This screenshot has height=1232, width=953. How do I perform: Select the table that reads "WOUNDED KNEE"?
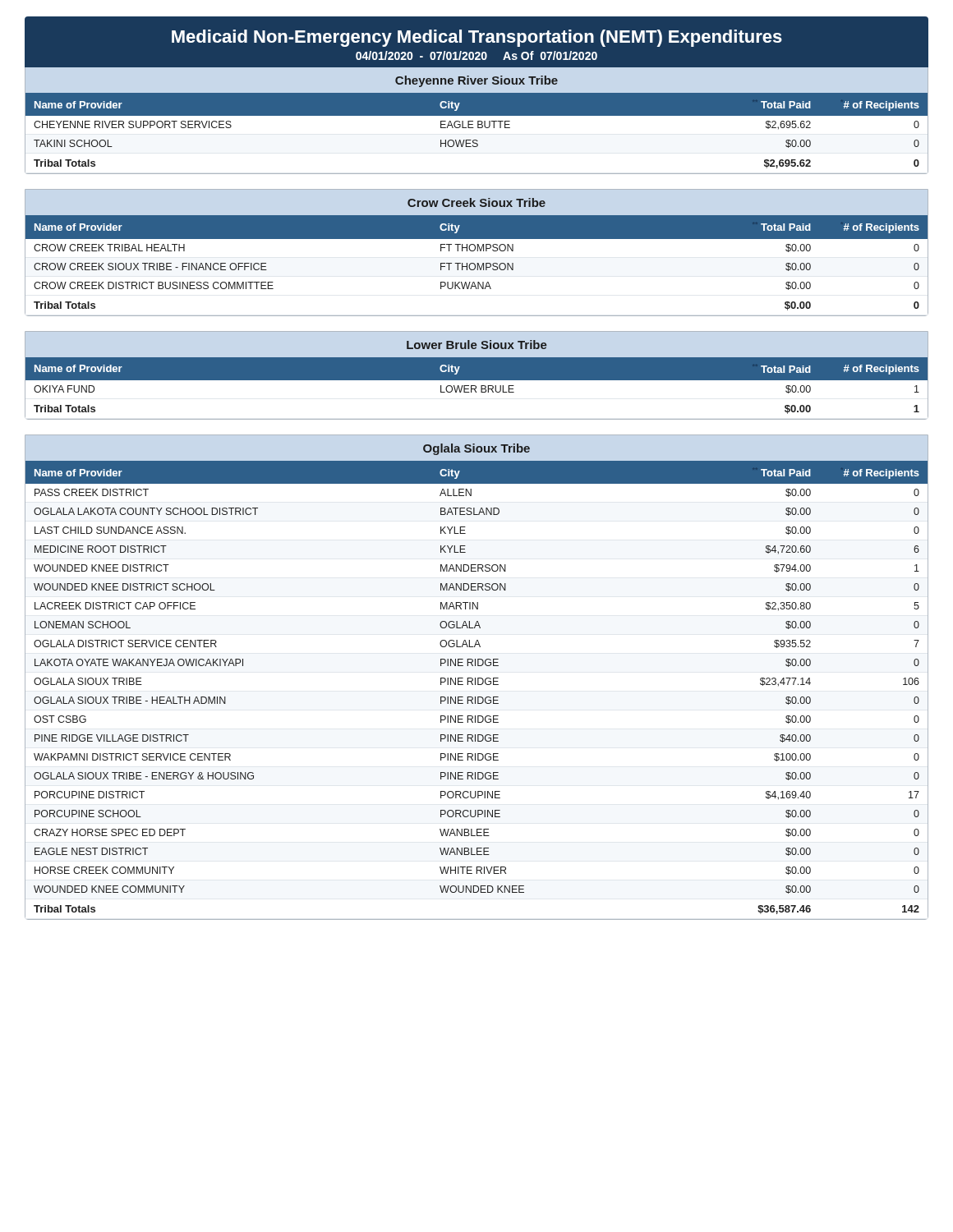(476, 690)
